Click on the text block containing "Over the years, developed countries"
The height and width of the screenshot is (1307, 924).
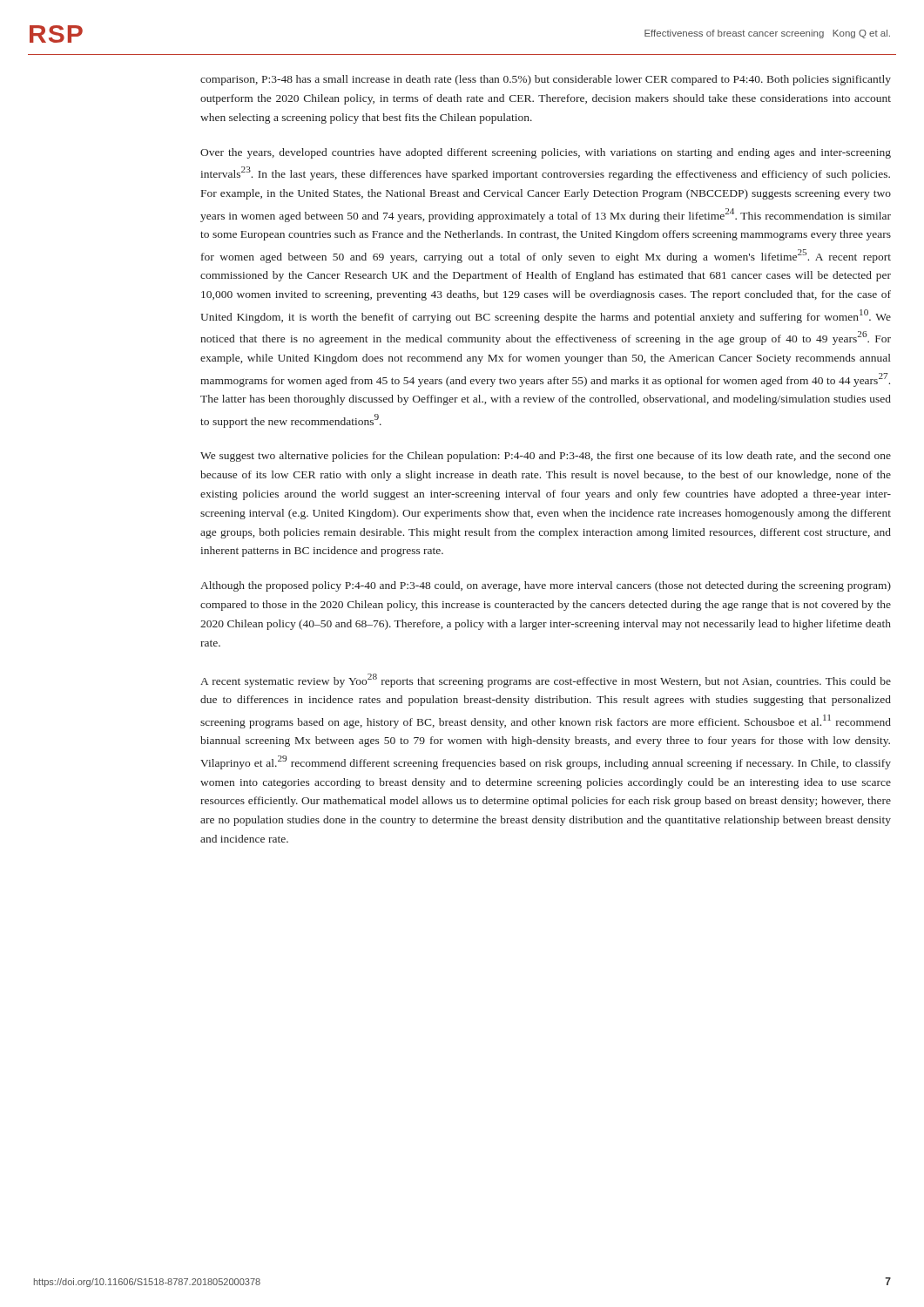546,286
